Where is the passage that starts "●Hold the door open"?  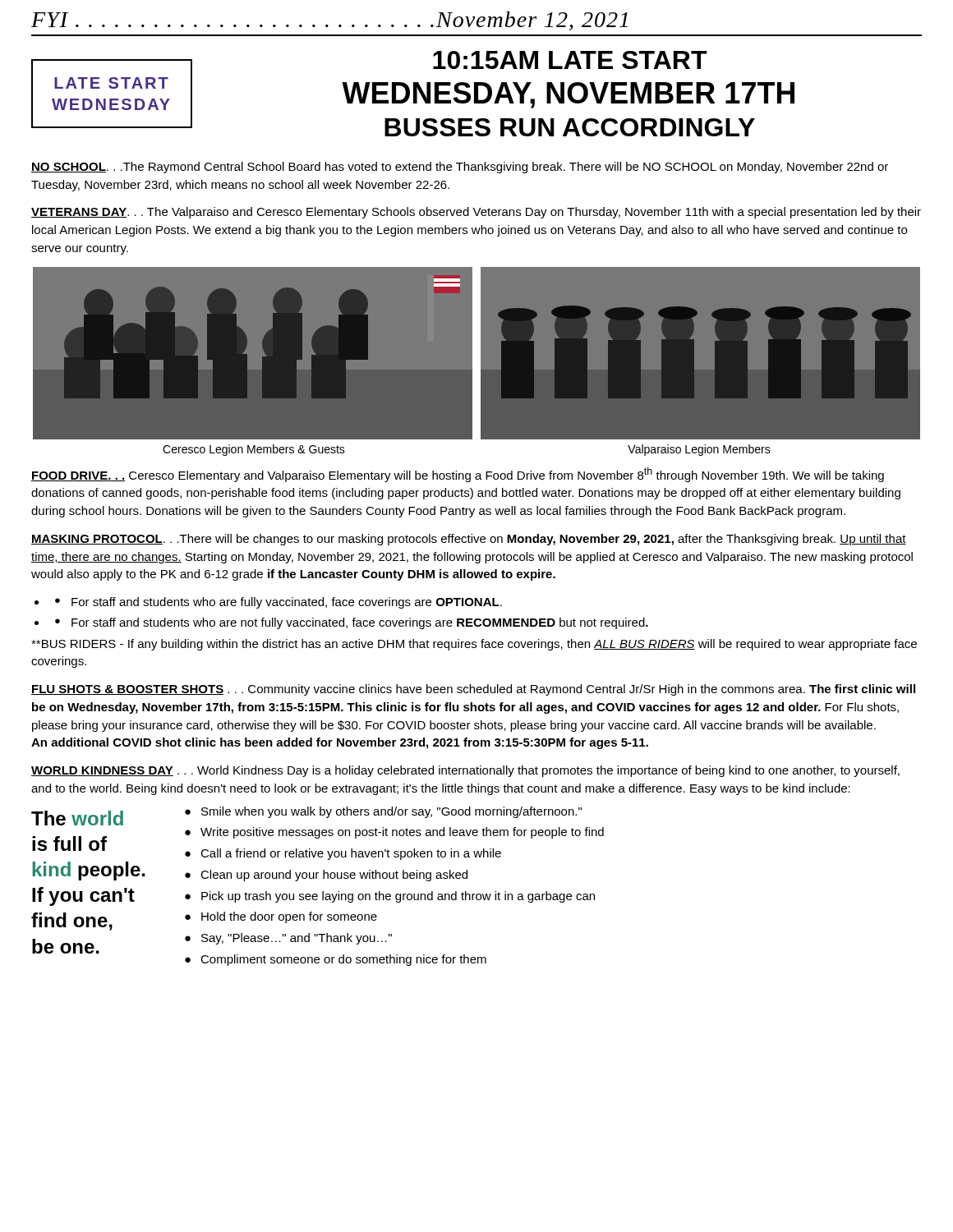[x=281, y=917]
